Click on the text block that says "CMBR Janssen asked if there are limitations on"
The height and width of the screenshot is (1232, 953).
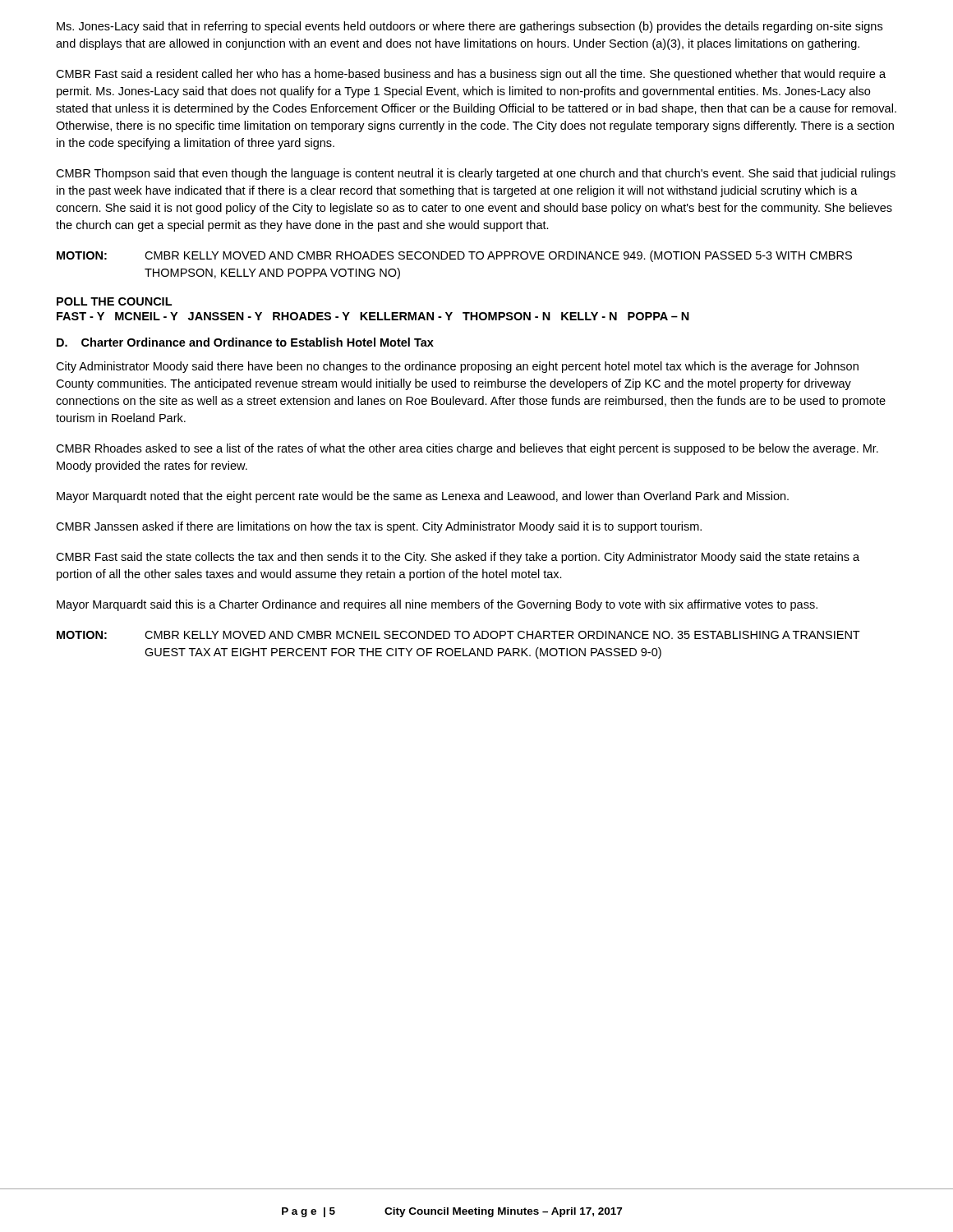pyautogui.click(x=379, y=527)
